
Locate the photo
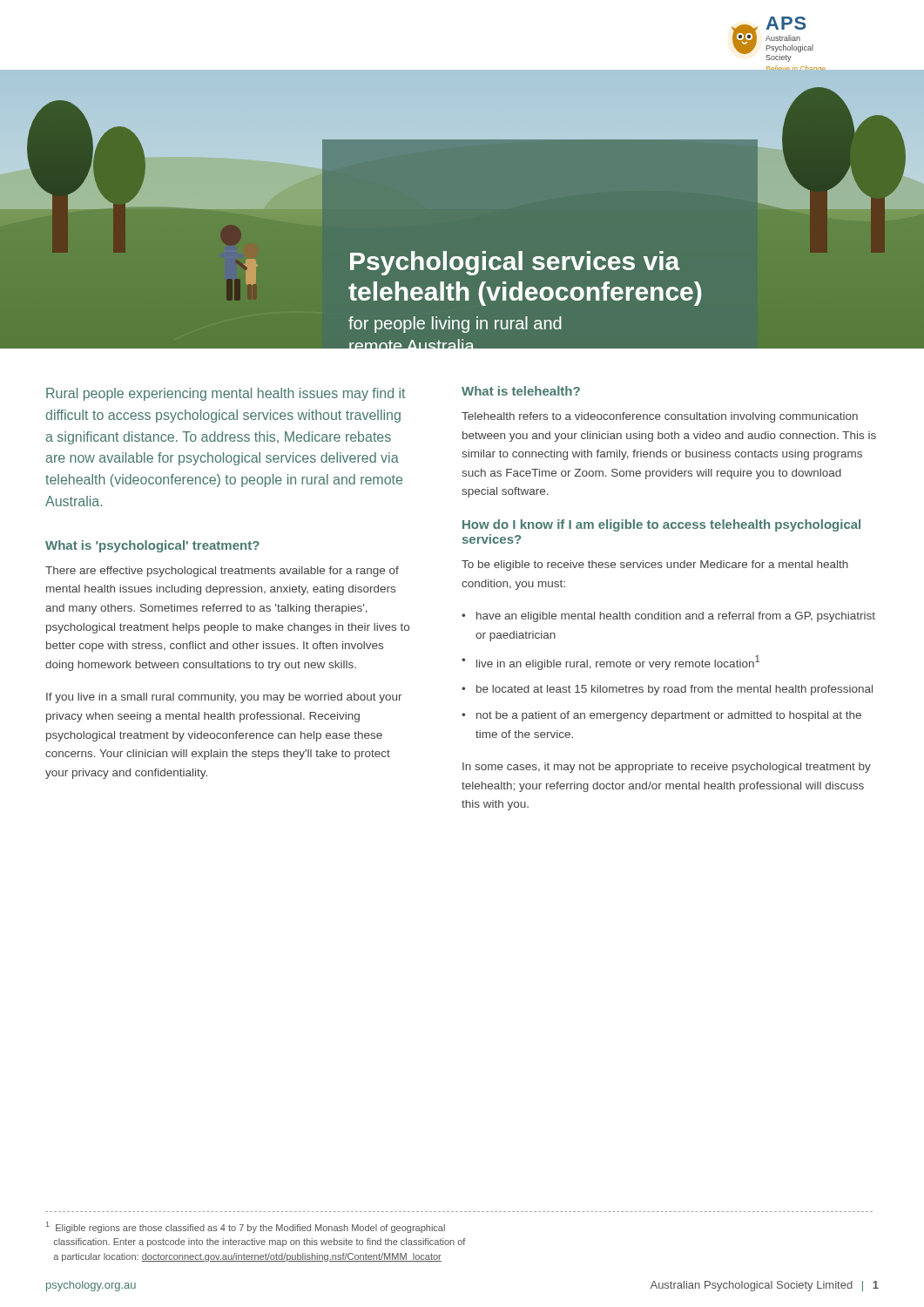coord(462,209)
